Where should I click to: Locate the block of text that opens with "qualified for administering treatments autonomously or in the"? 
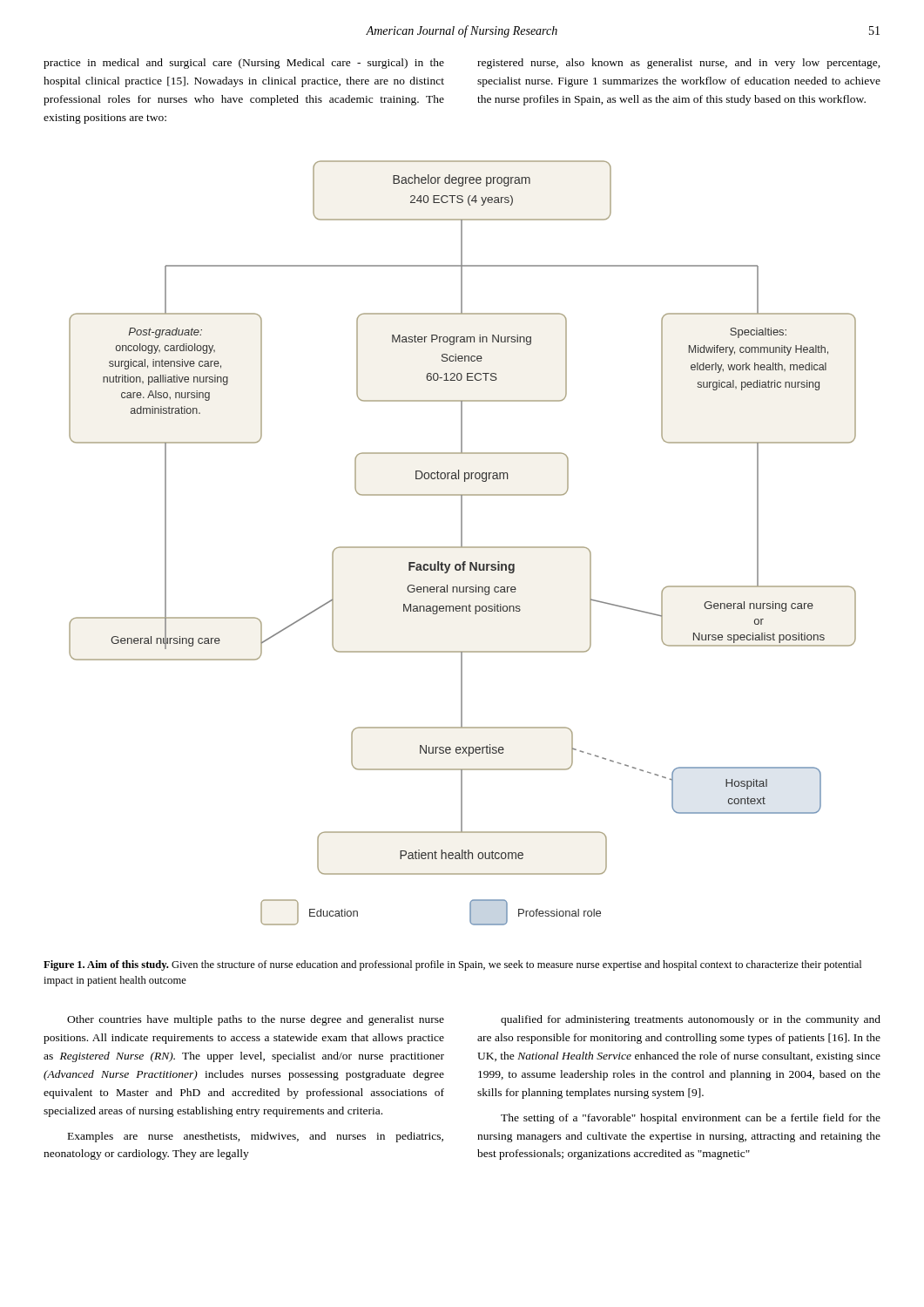[x=679, y=1087]
